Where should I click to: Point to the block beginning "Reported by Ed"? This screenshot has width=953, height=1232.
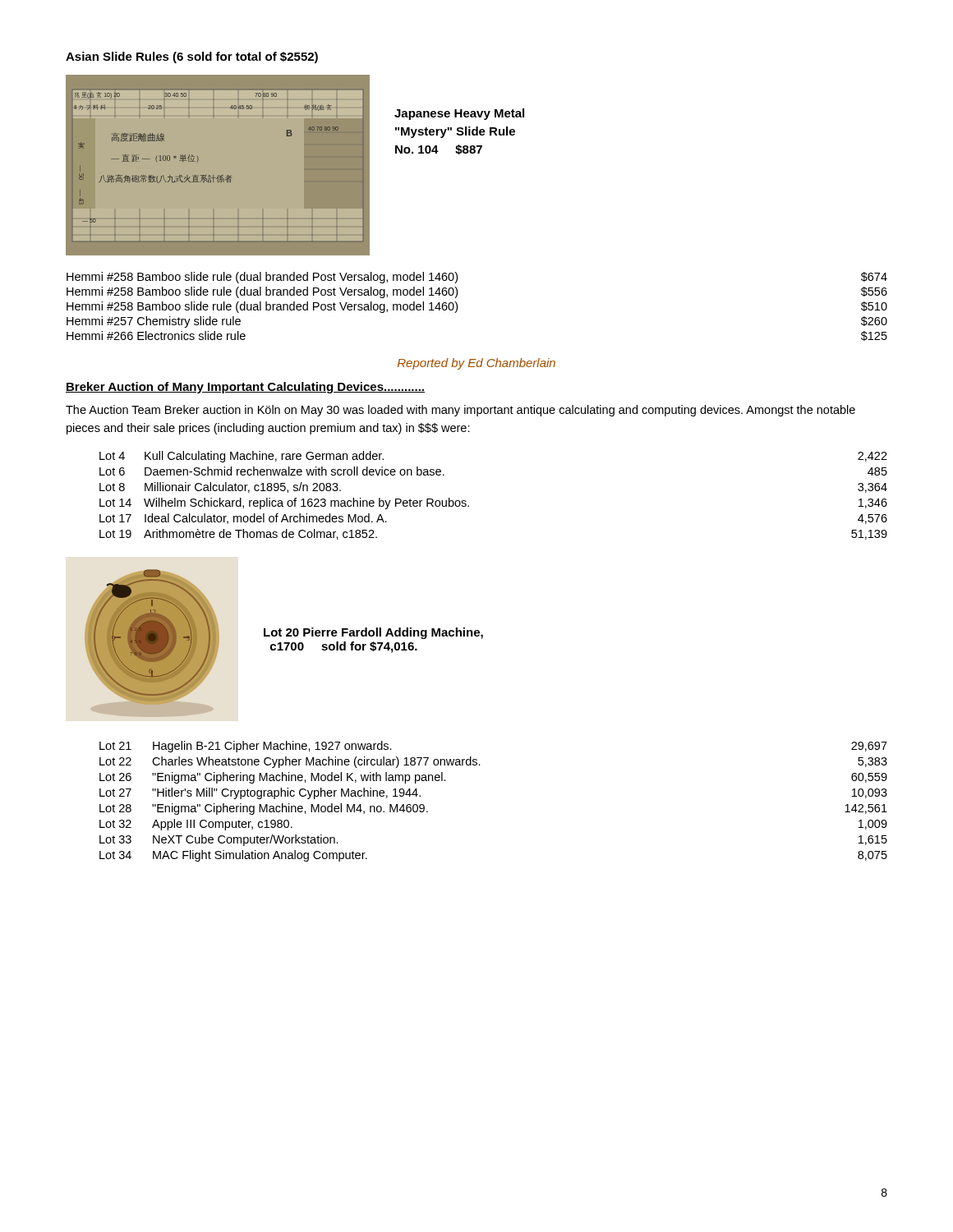pyautogui.click(x=476, y=363)
